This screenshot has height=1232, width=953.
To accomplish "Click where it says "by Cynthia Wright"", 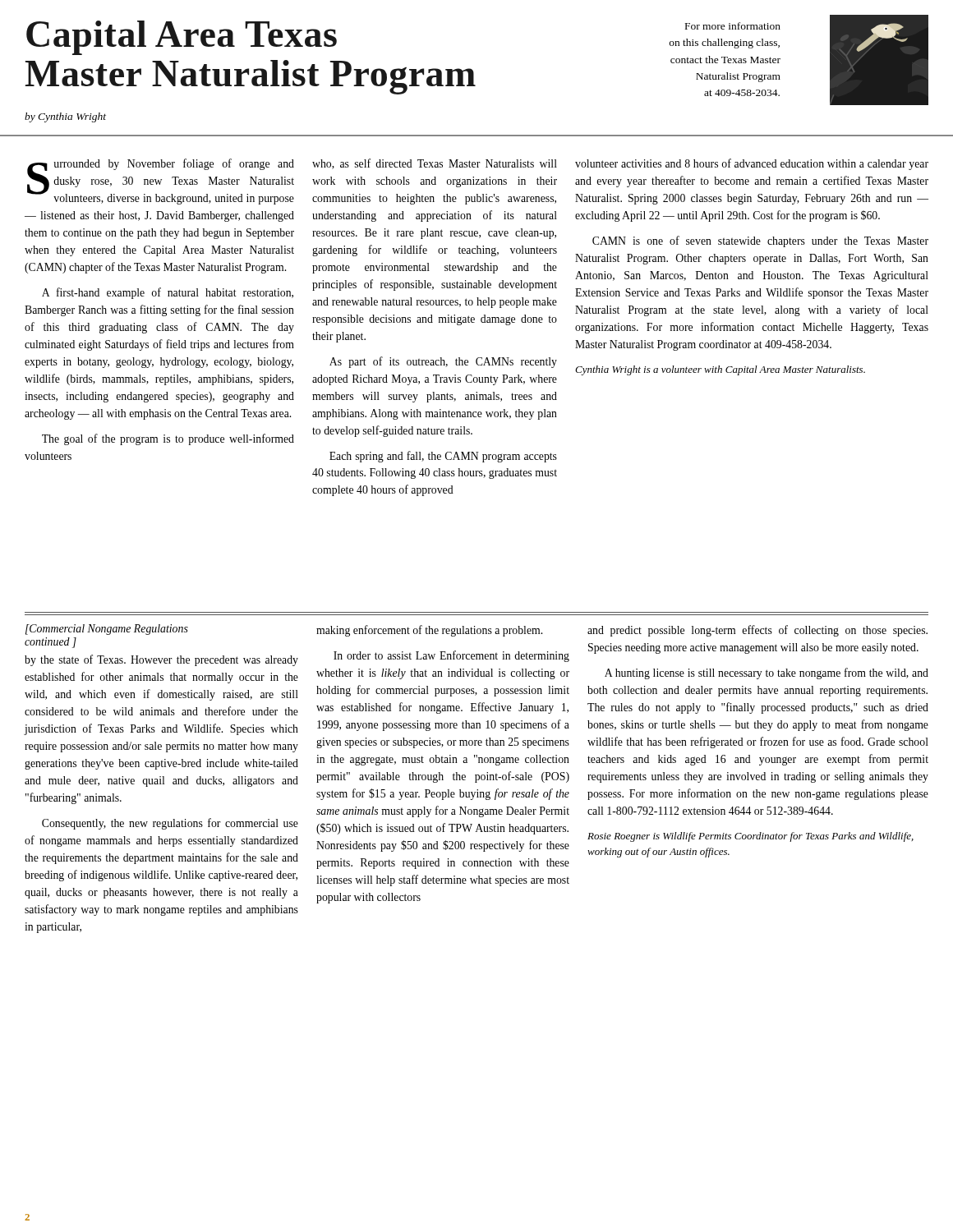I will [x=65, y=116].
